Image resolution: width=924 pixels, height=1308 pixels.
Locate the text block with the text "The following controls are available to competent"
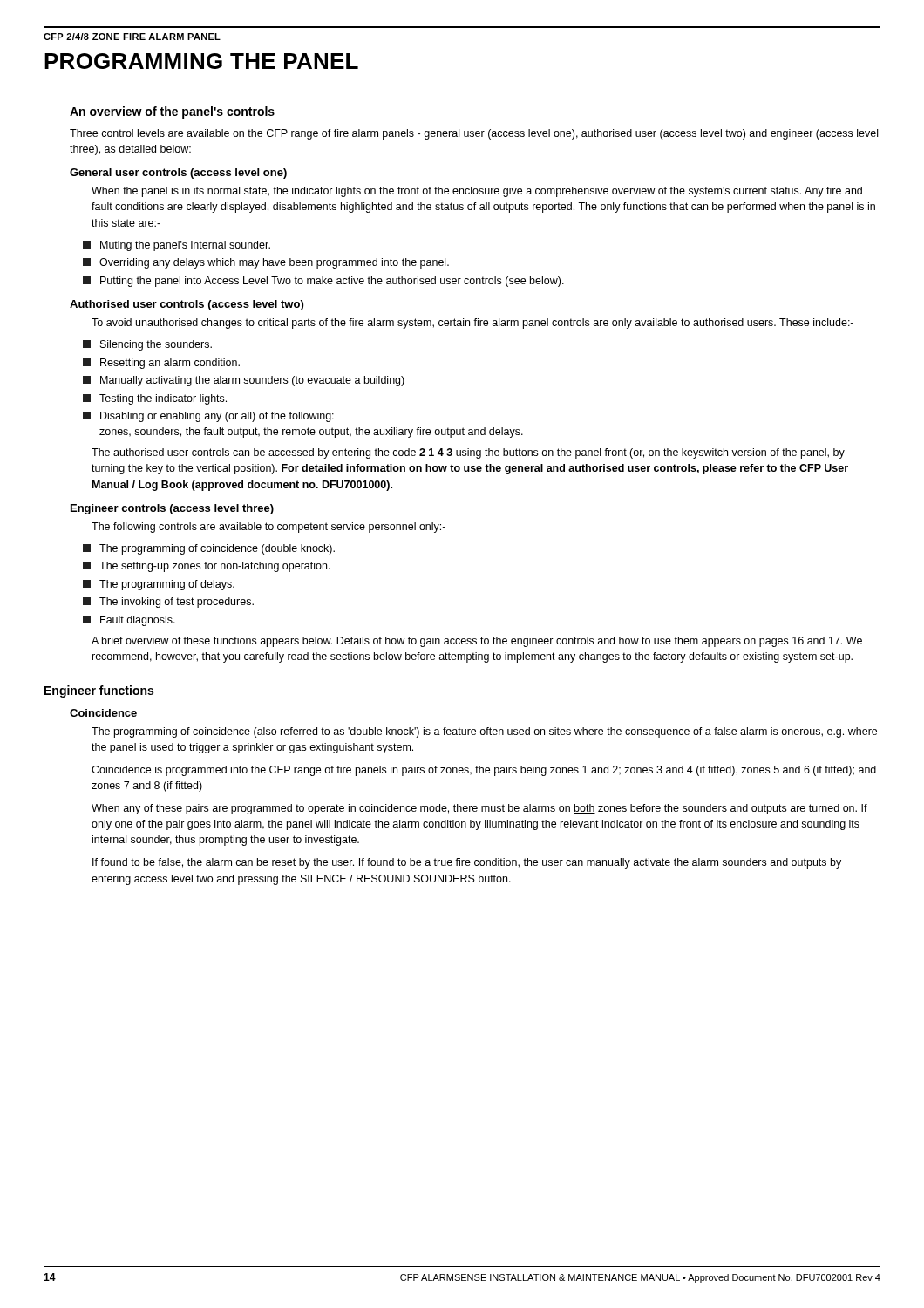[x=269, y=526]
